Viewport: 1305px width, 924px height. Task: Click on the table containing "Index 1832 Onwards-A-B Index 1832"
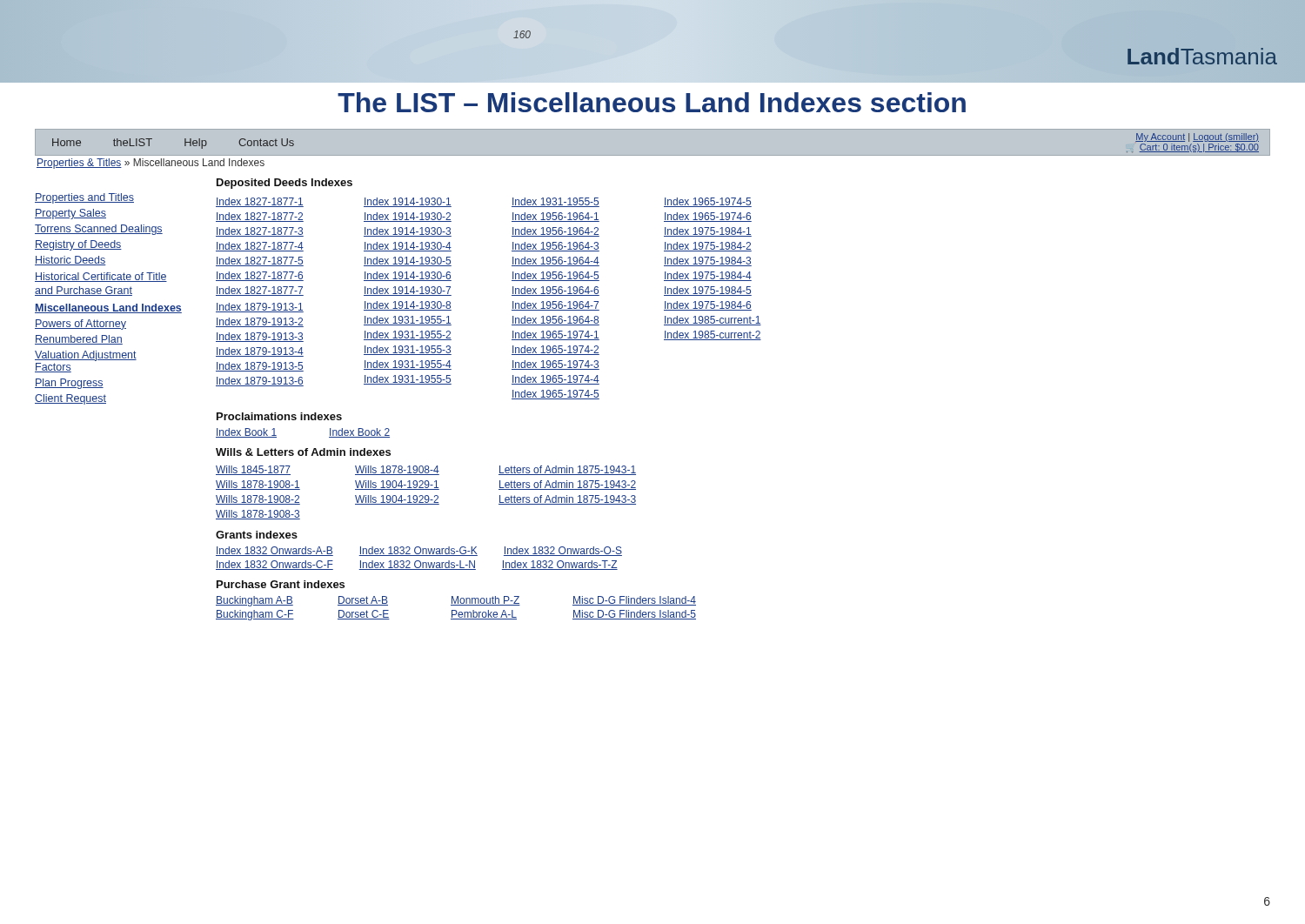click(743, 558)
